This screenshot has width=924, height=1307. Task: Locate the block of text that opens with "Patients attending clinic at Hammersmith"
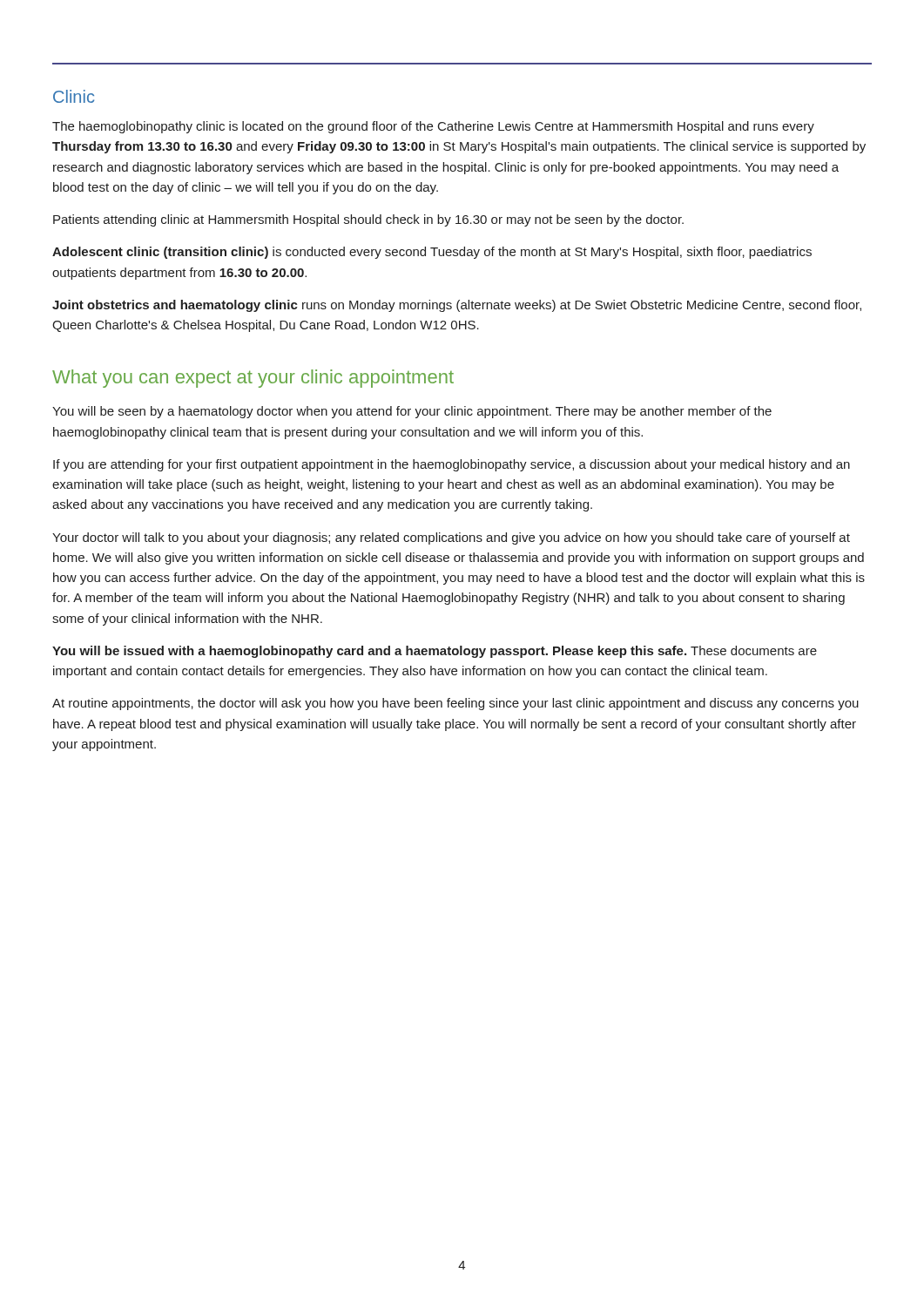pos(462,219)
